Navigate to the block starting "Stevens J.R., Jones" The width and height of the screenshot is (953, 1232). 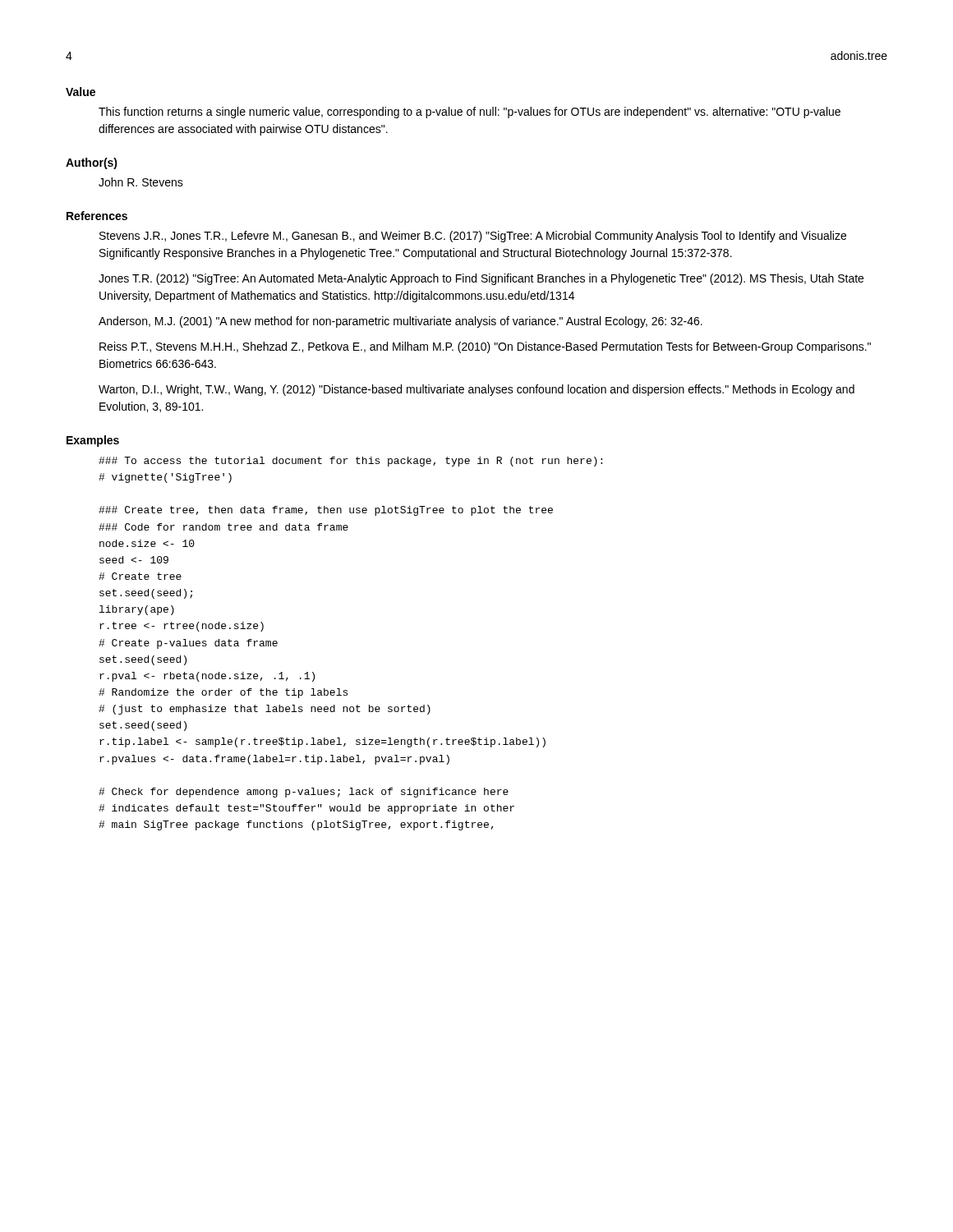coord(473,244)
